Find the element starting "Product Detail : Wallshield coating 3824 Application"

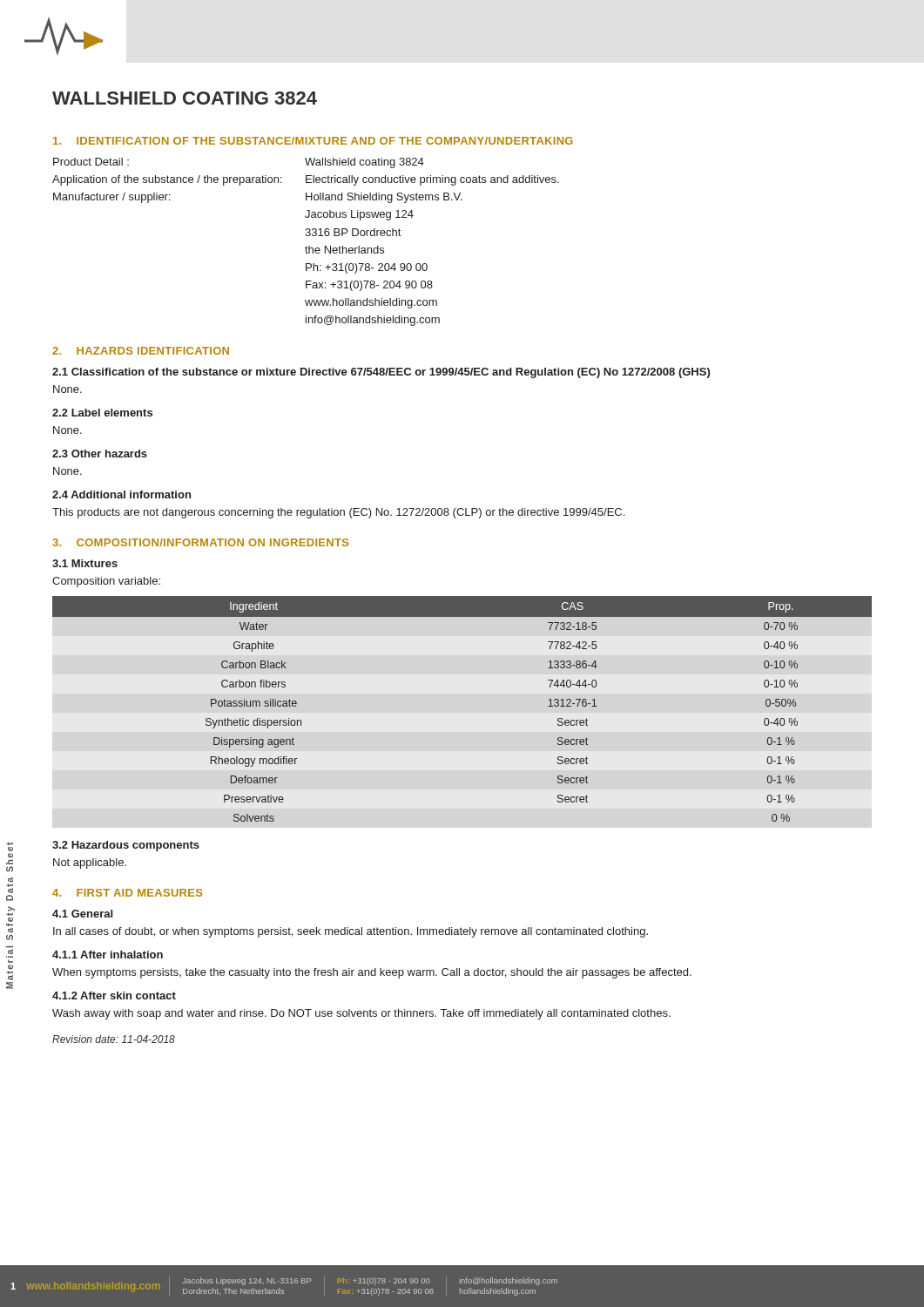[x=306, y=242]
